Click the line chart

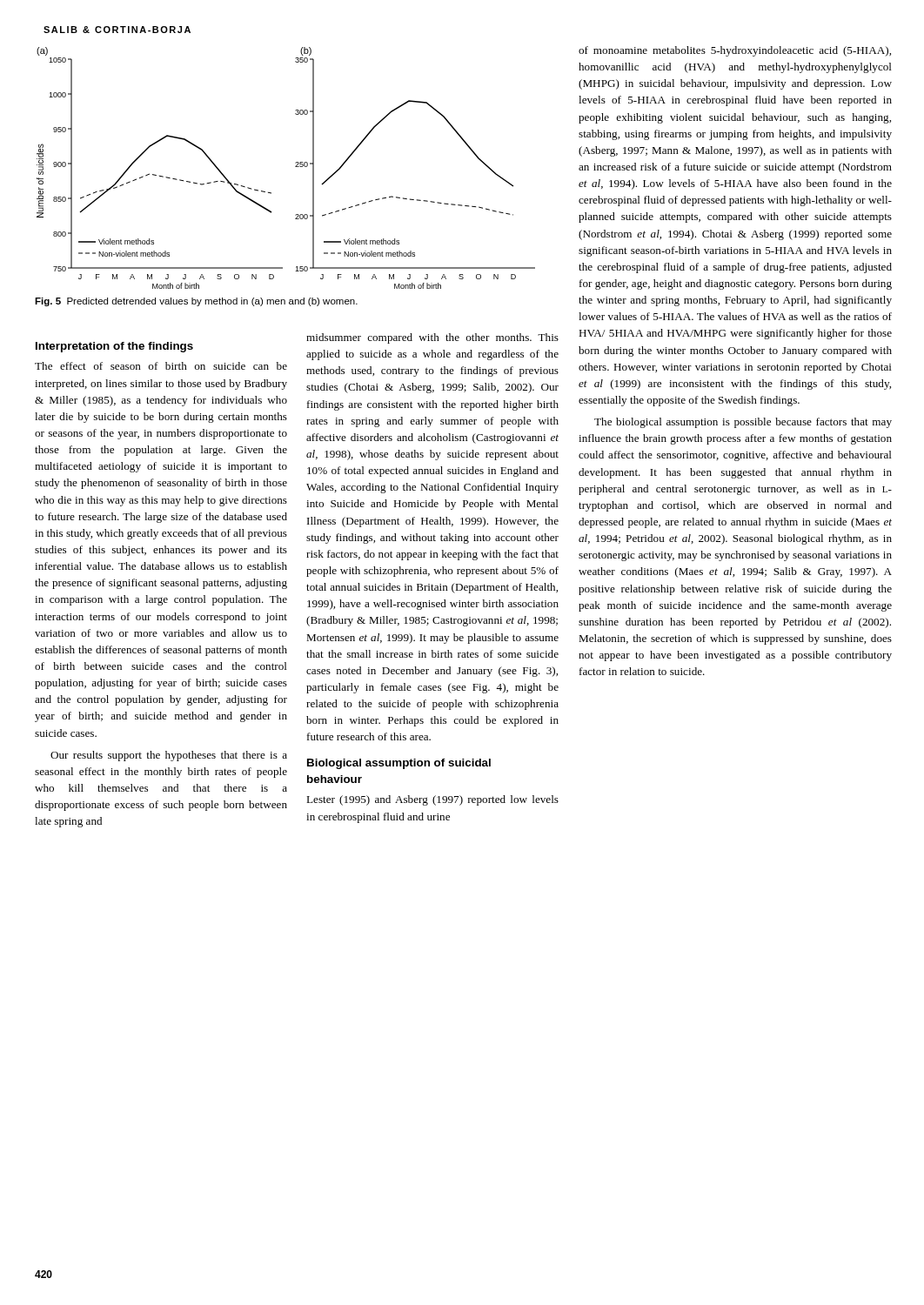pos(296,168)
